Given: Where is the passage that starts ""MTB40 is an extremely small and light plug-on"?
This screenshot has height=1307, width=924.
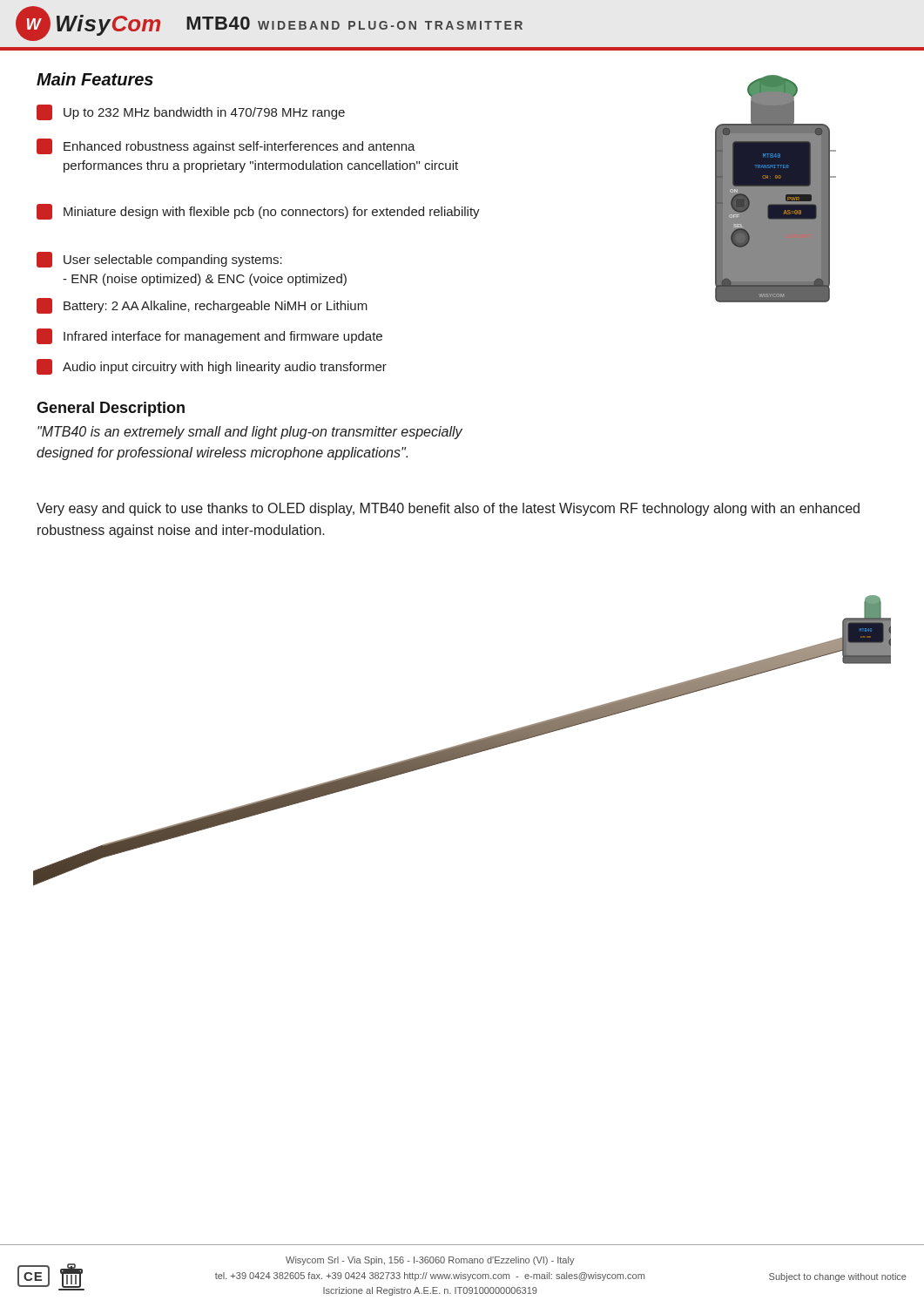Looking at the screenshot, I should [249, 442].
